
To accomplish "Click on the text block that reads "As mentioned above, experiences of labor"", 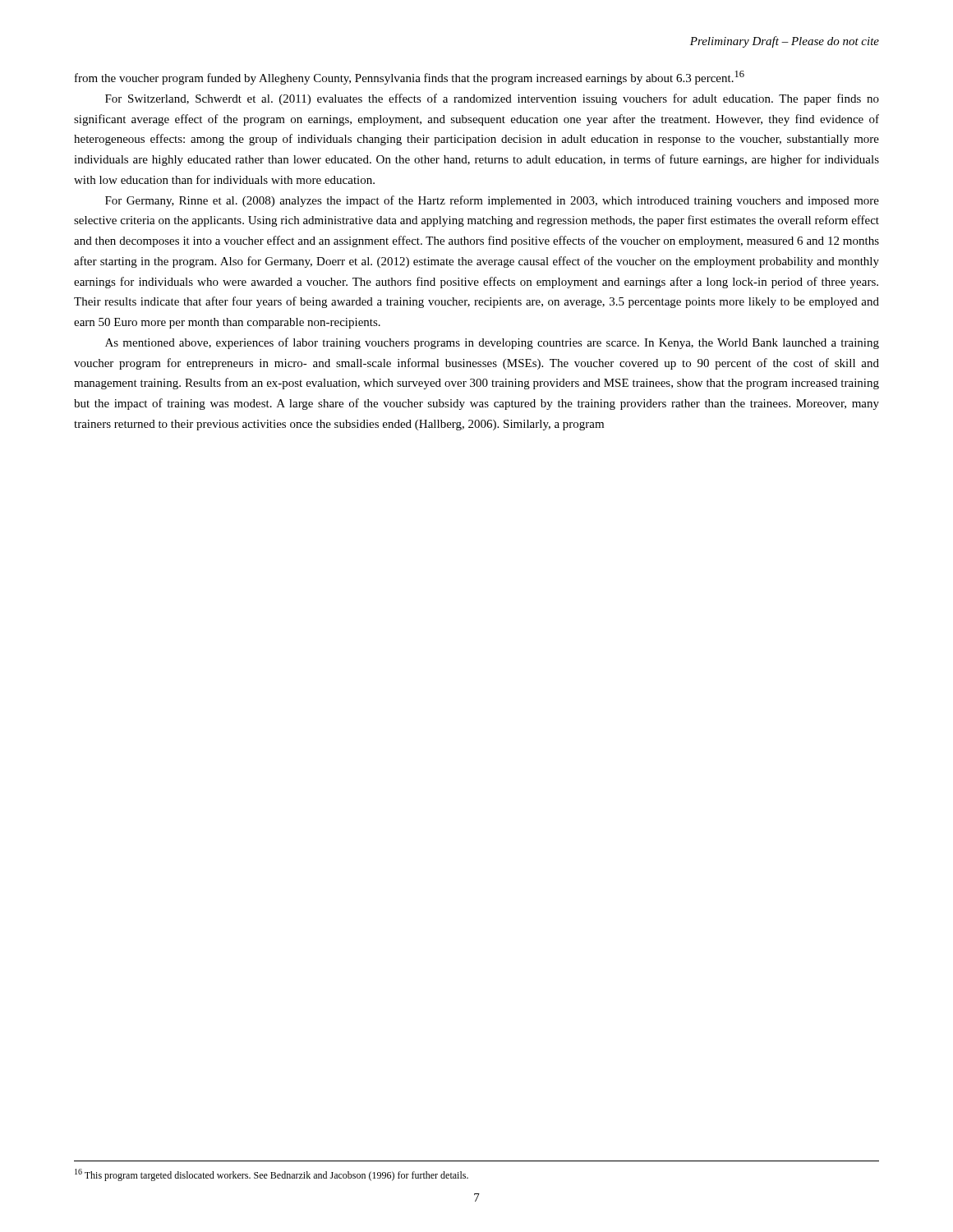I will click(x=476, y=383).
